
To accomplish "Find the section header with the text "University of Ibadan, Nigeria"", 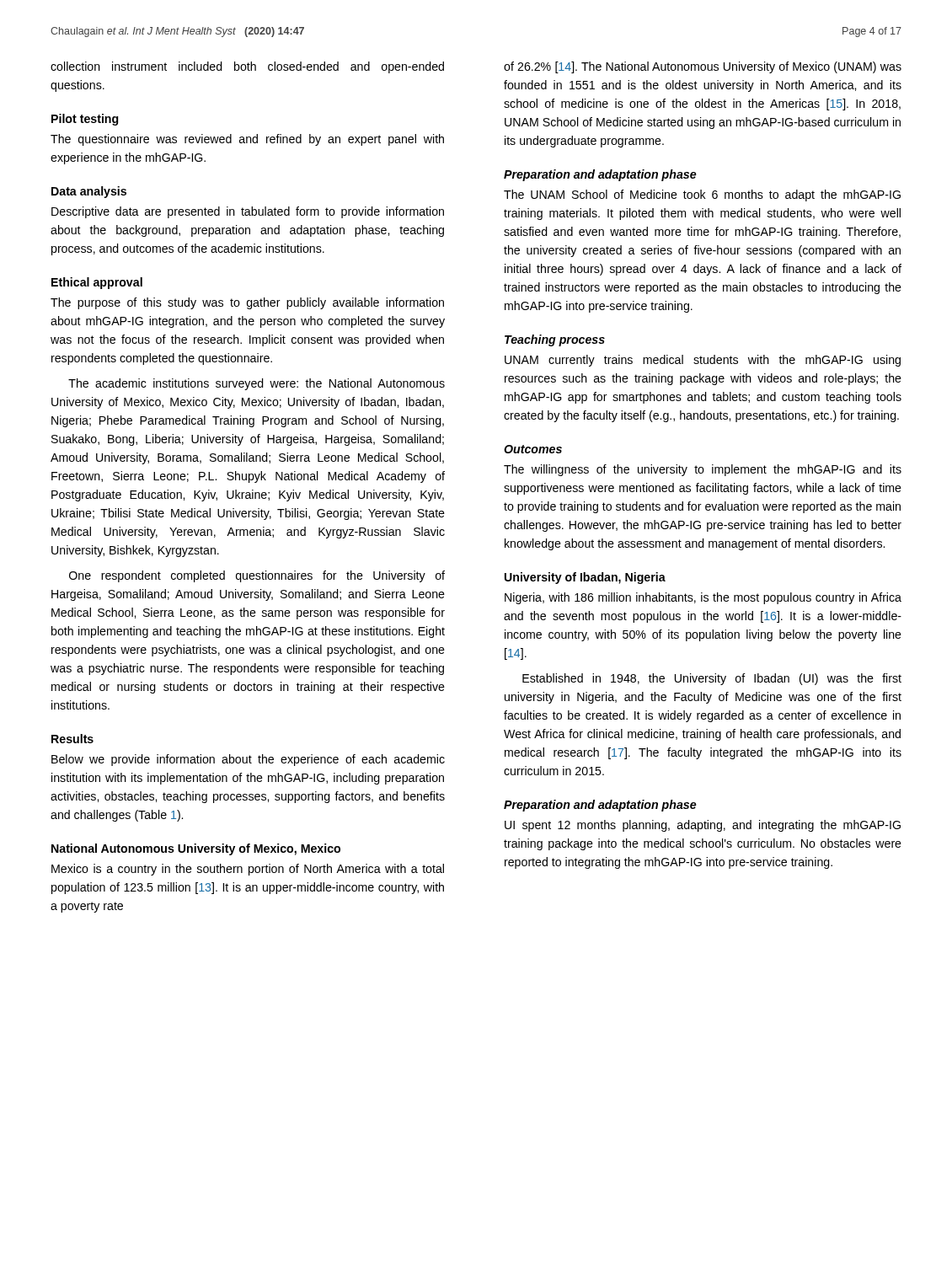I will pos(585,577).
